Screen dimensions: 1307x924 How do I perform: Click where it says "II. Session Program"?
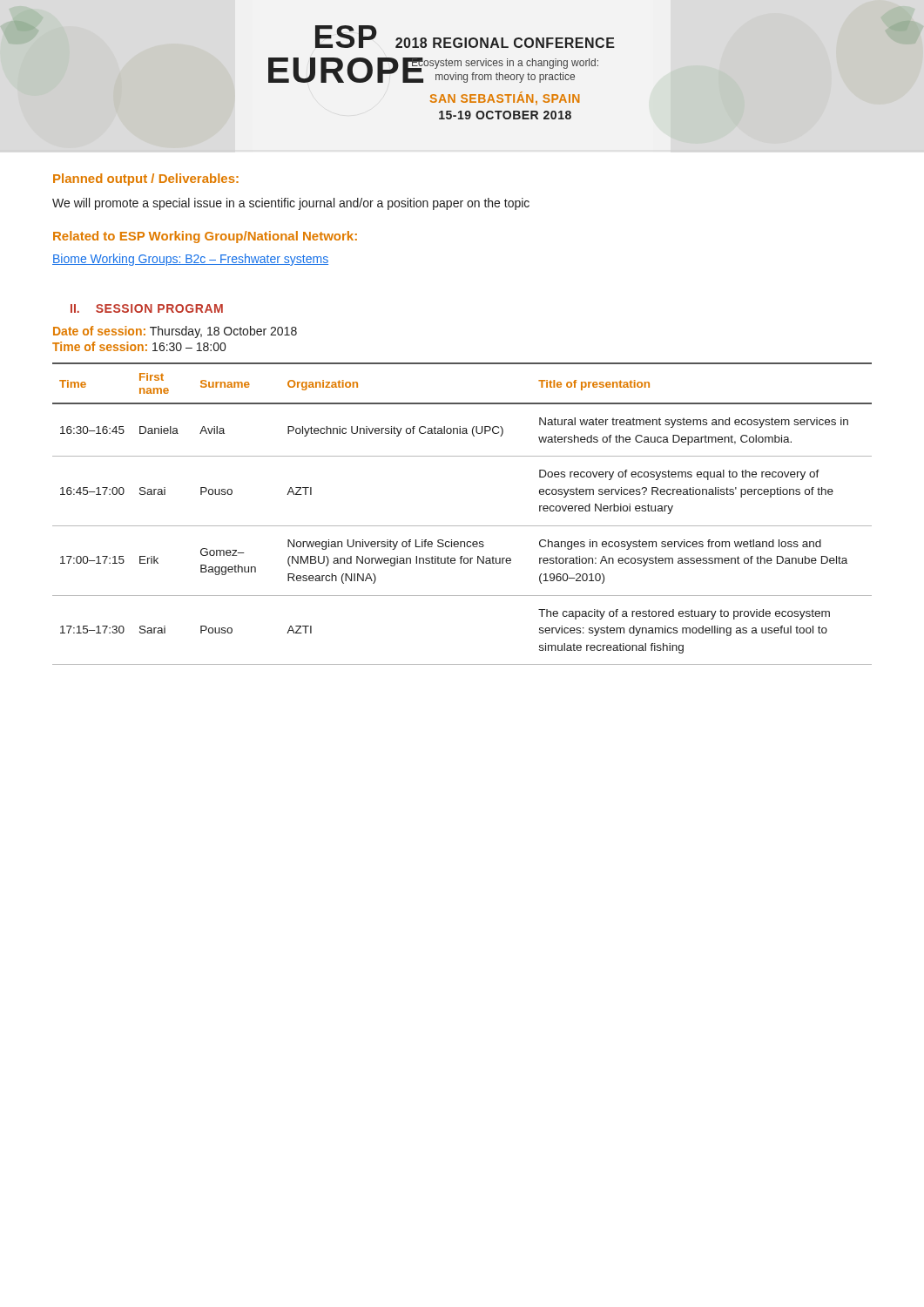point(147,308)
